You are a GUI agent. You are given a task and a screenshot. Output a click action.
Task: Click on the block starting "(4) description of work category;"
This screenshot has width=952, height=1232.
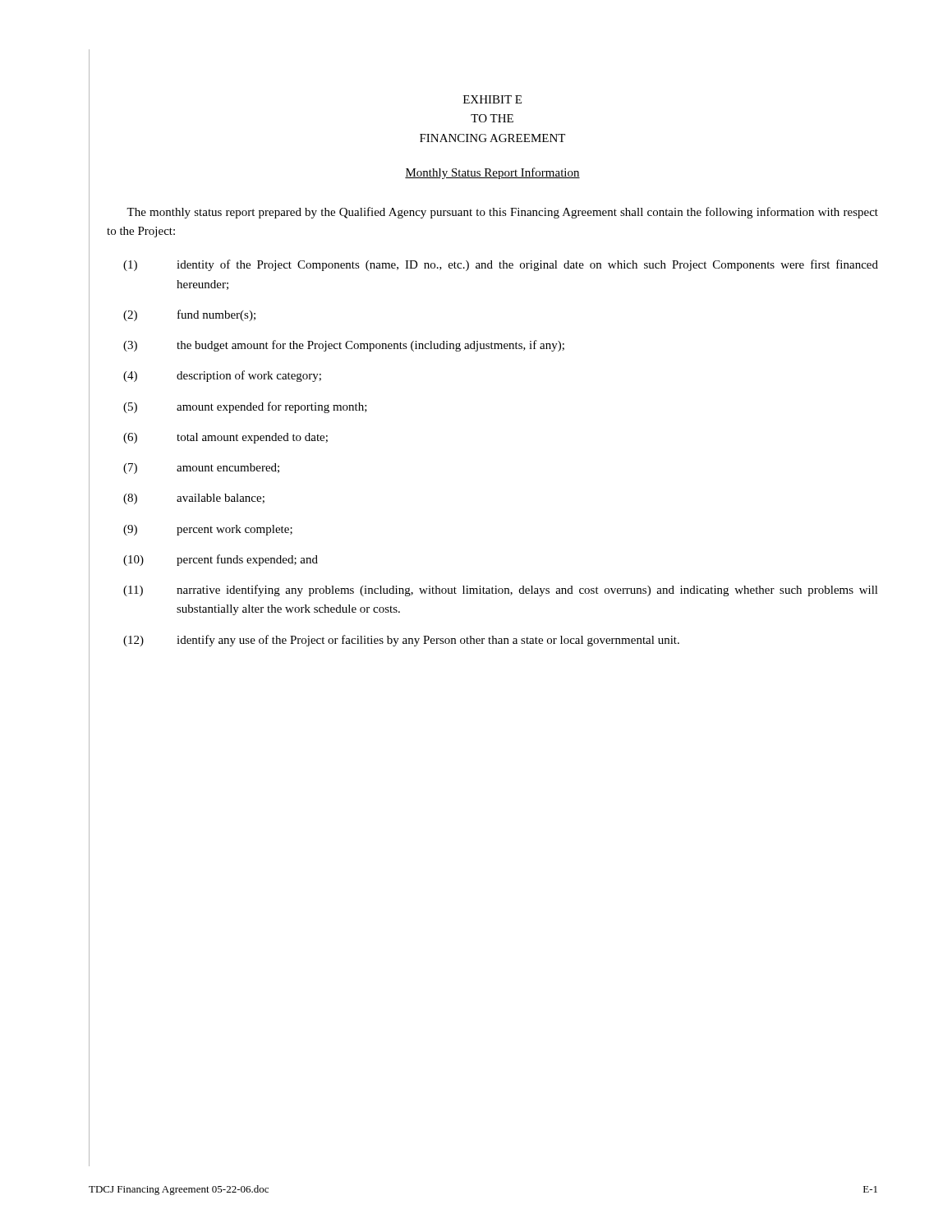(x=222, y=376)
